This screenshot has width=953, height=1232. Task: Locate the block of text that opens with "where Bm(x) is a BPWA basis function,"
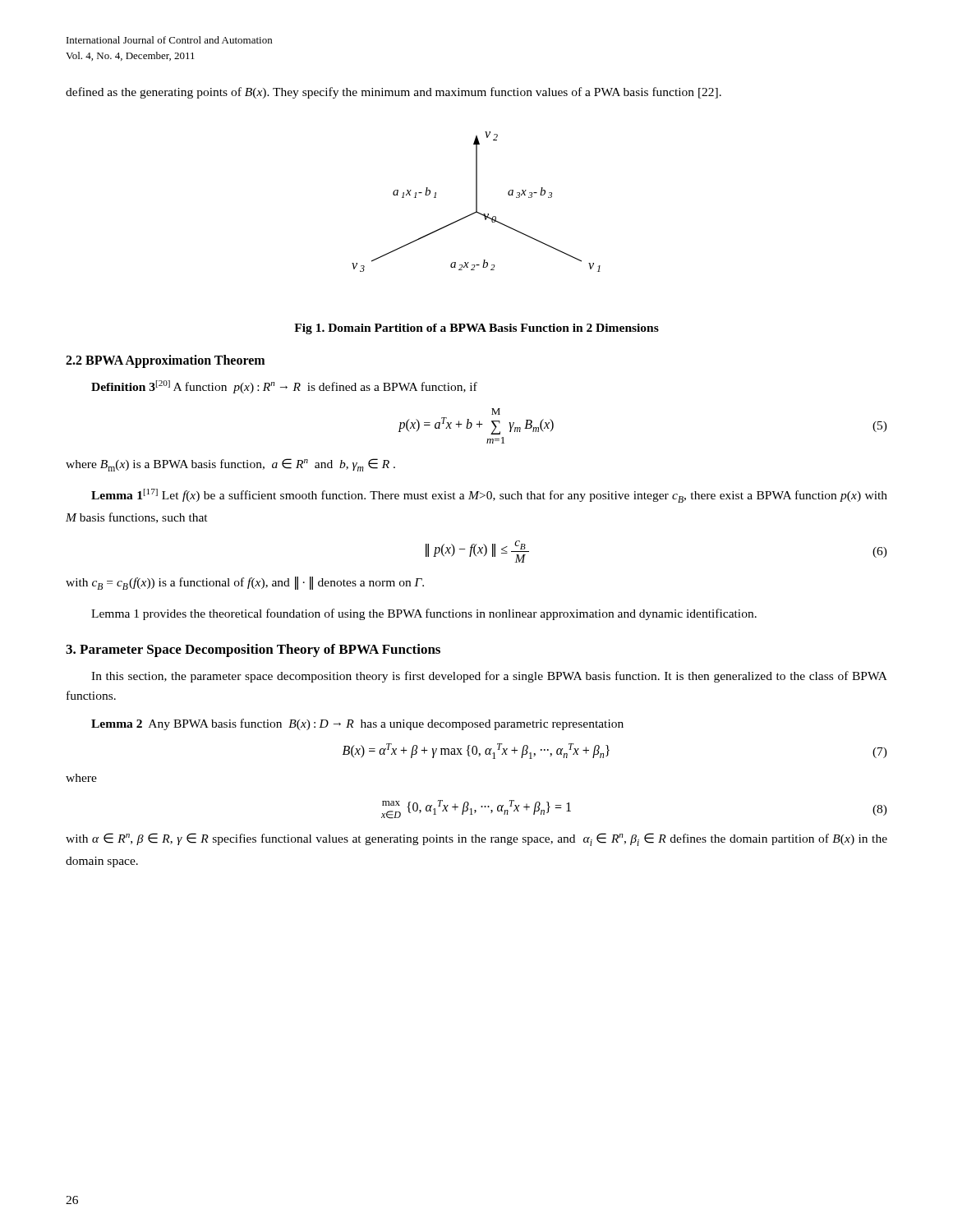231,464
